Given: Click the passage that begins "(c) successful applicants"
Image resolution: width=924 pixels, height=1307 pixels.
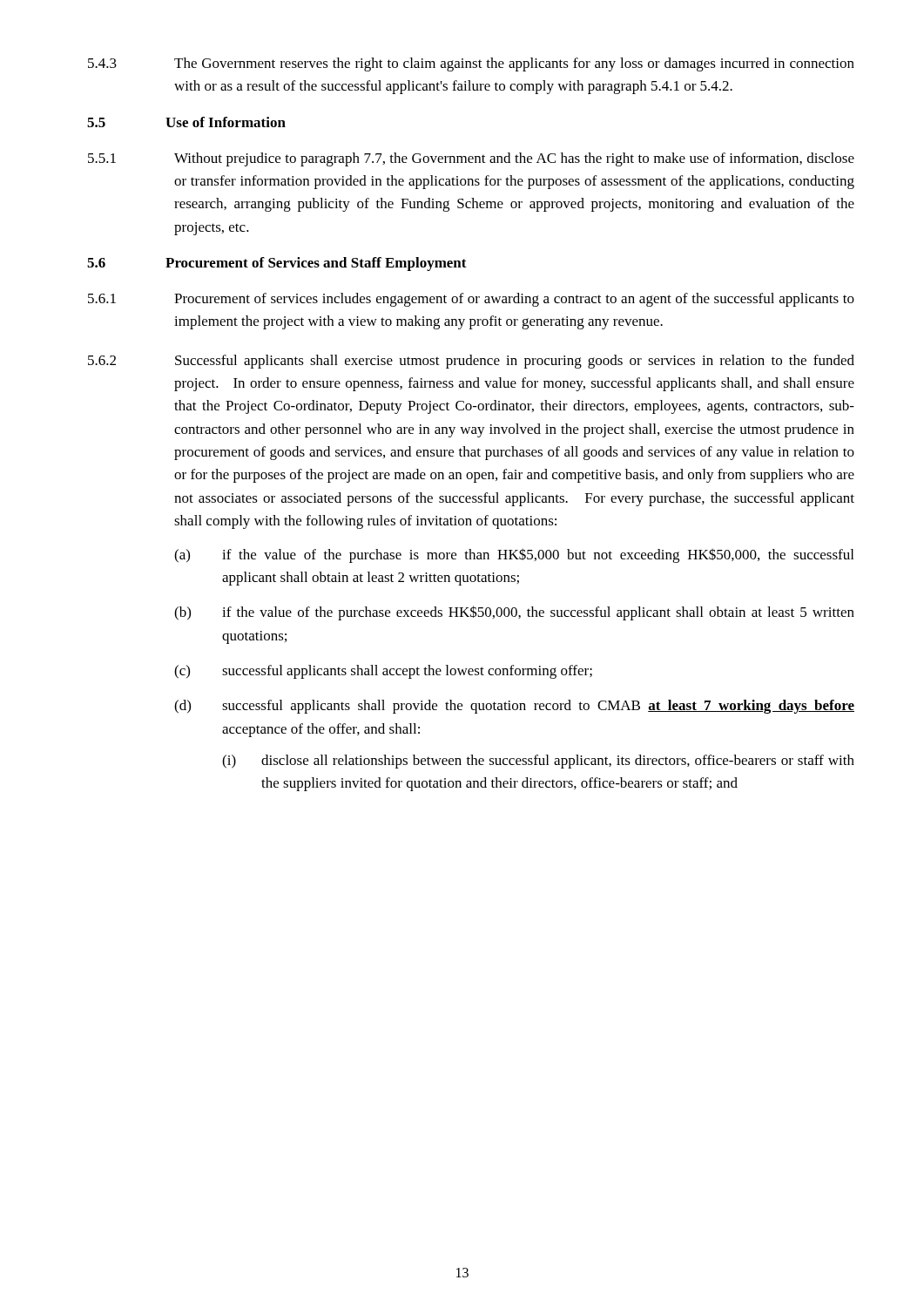Looking at the screenshot, I should [x=514, y=671].
